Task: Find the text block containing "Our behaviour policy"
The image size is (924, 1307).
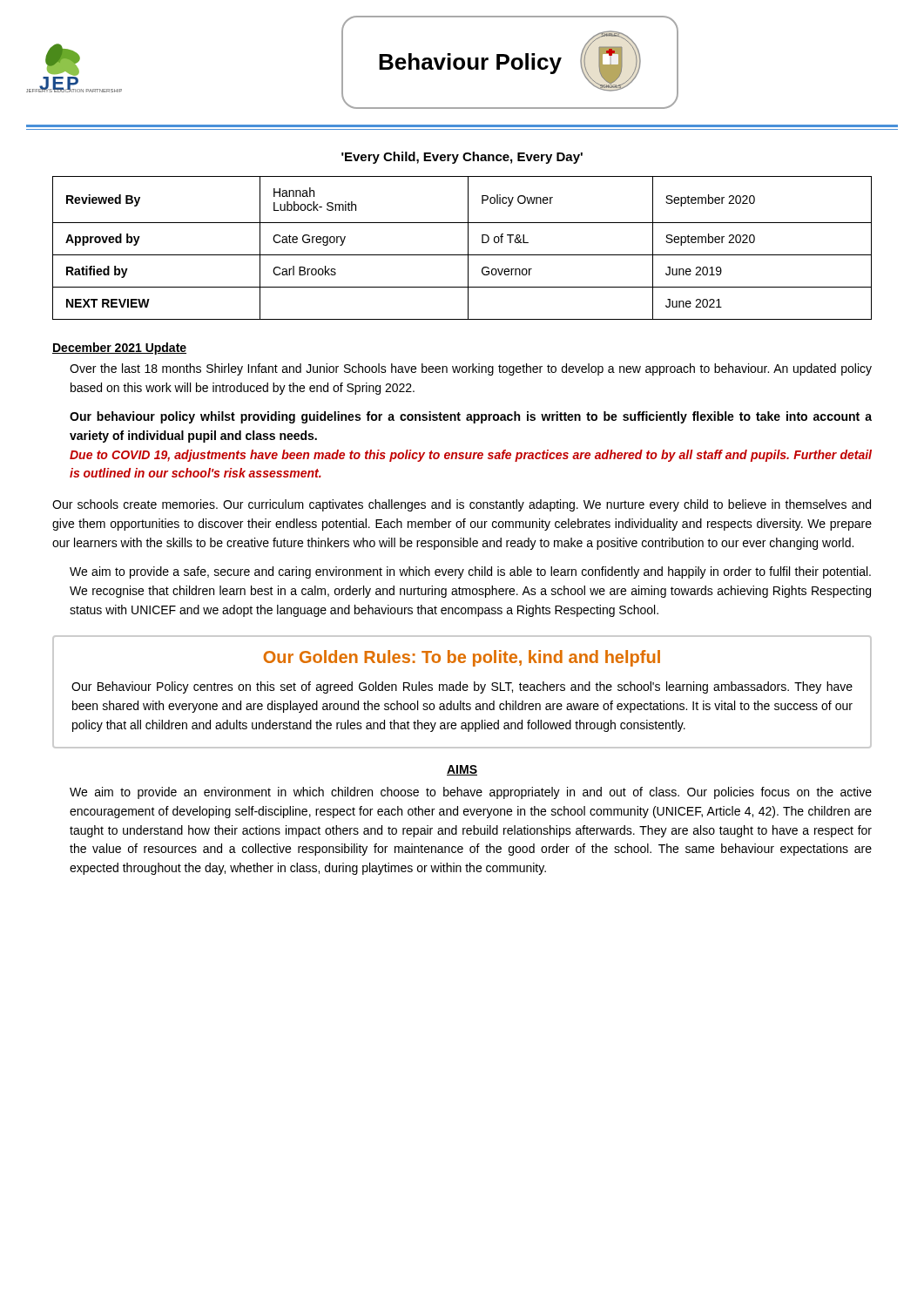Action: pos(471,445)
